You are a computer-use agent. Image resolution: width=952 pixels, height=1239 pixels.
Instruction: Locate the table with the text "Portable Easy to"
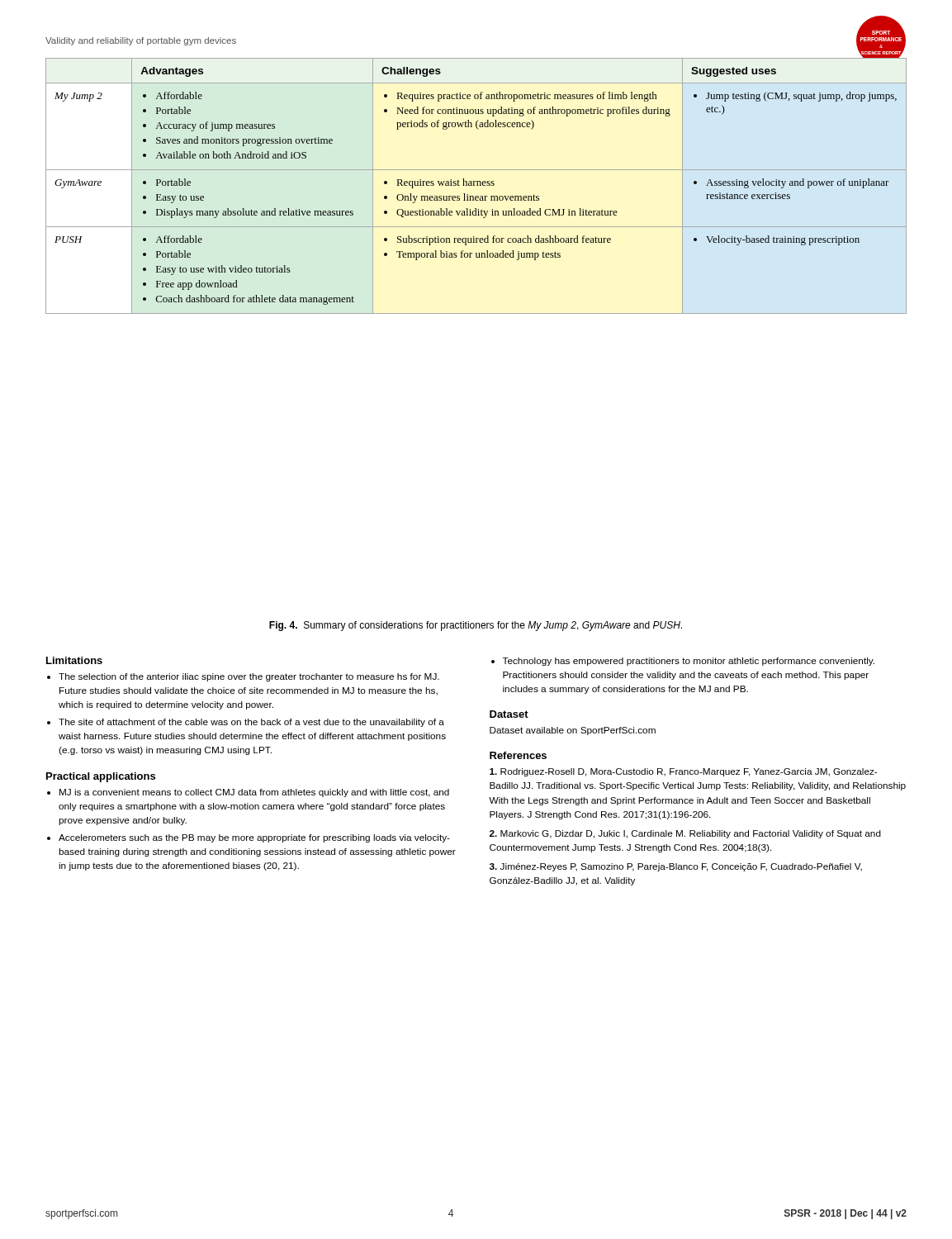[x=476, y=186]
